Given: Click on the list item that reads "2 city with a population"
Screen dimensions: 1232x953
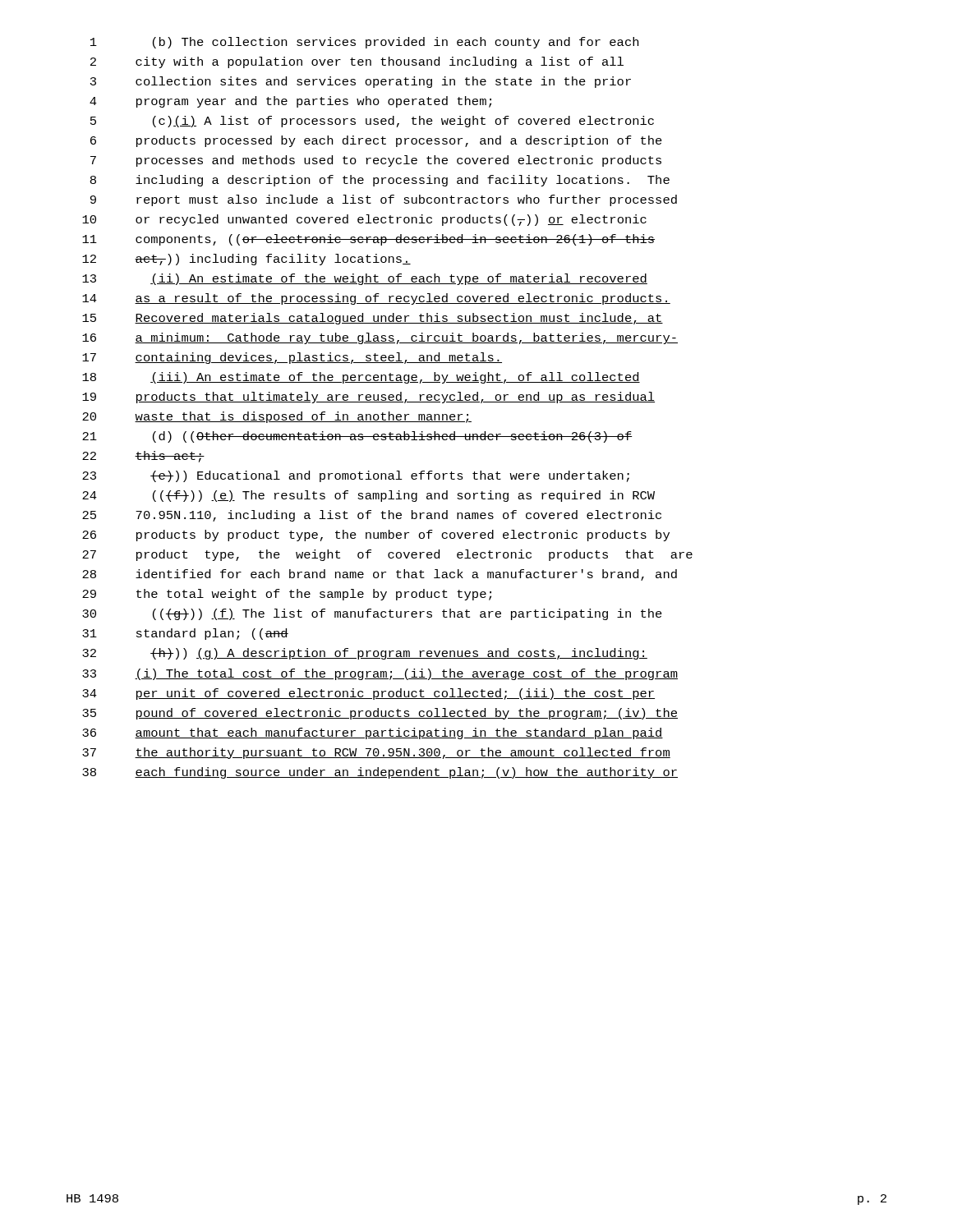Looking at the screenshot, I should point(476,62).
